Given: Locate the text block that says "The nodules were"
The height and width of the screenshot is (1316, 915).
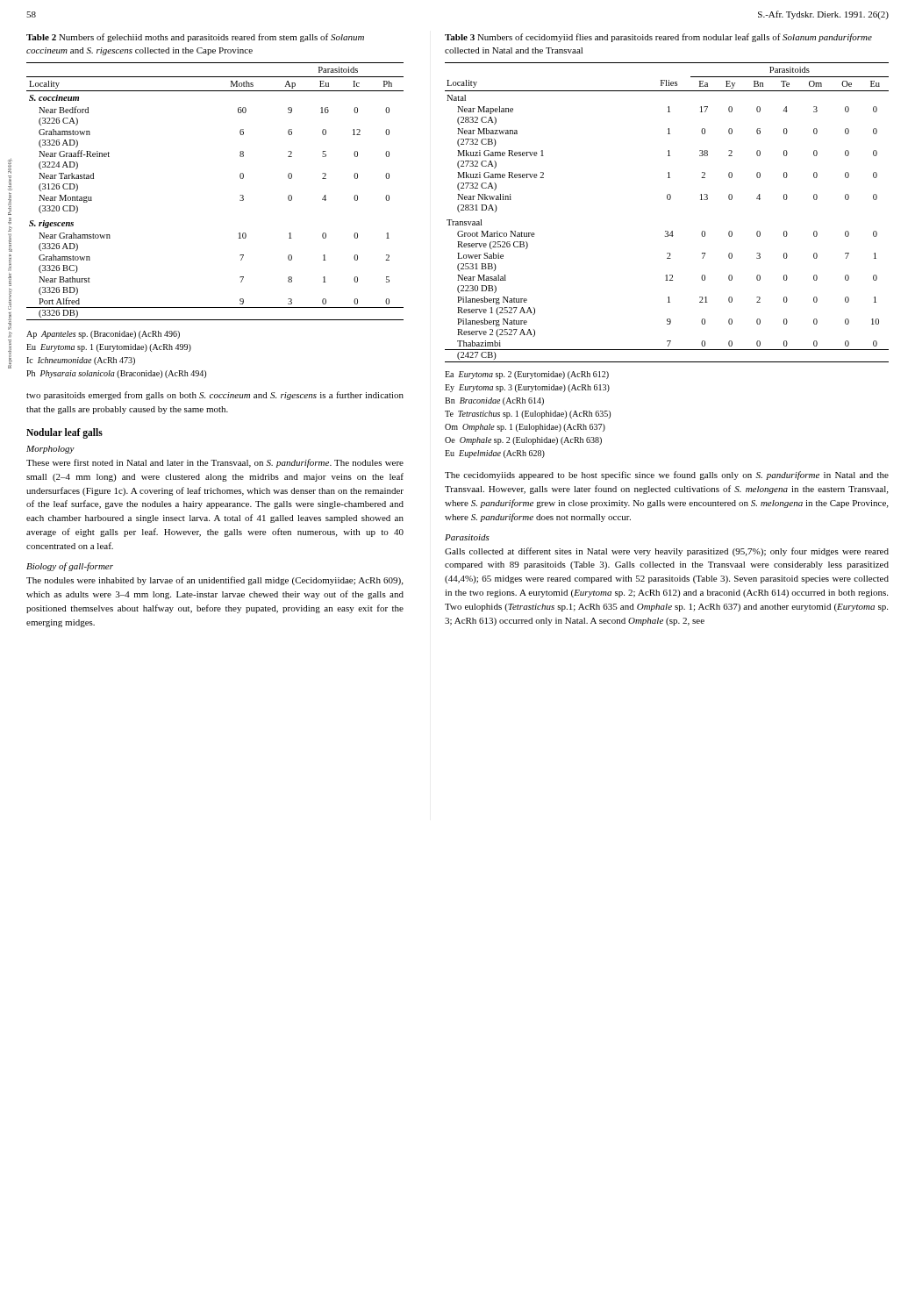Looking at the screenshot, I should [x=215, y=601].
